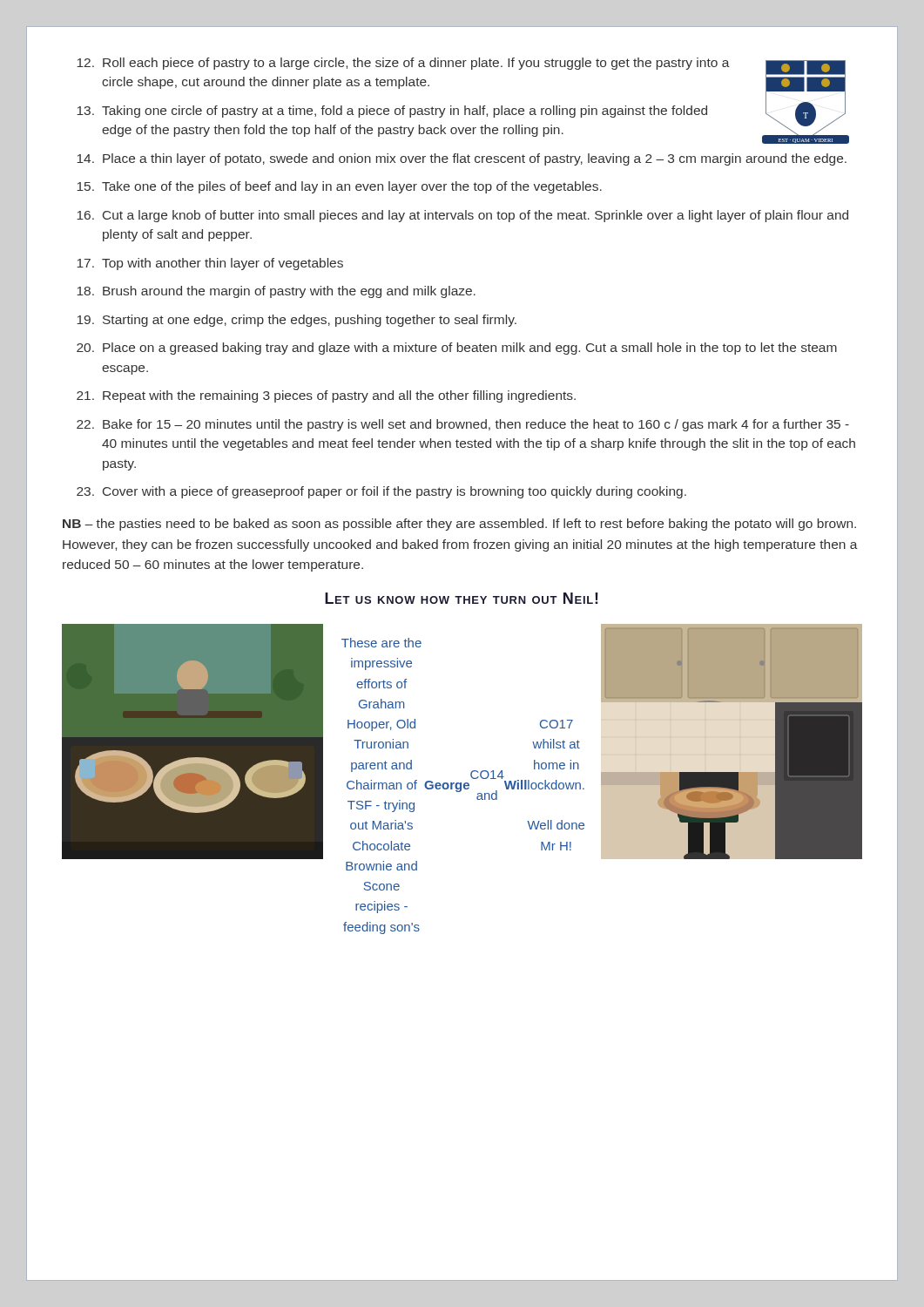Locate the block of text that opens with "13. Taking one circle of pastry at"

[x=401, y=121]
